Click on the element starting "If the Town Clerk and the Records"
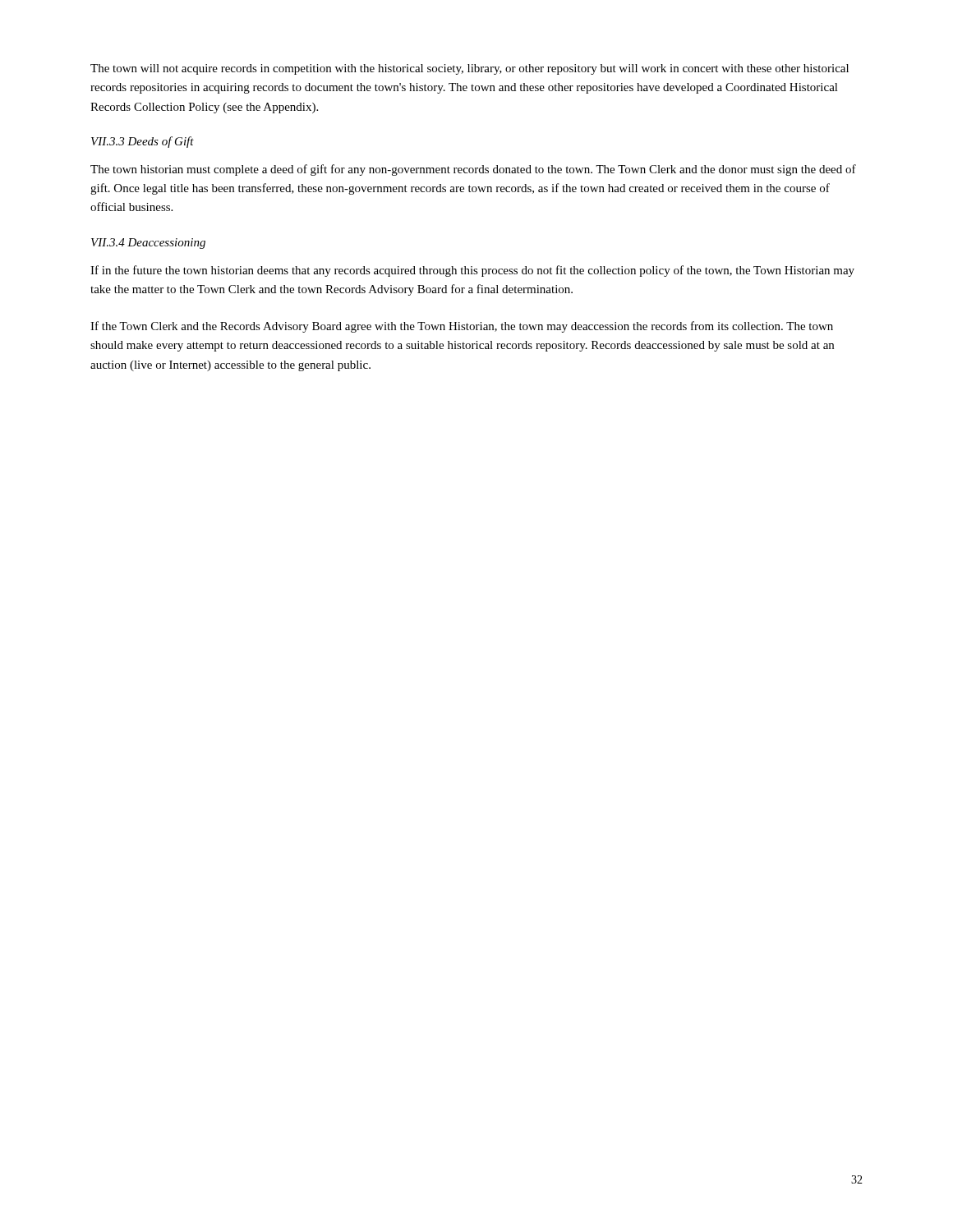The height and width of the screenshot is (1232, 953). 462,345
